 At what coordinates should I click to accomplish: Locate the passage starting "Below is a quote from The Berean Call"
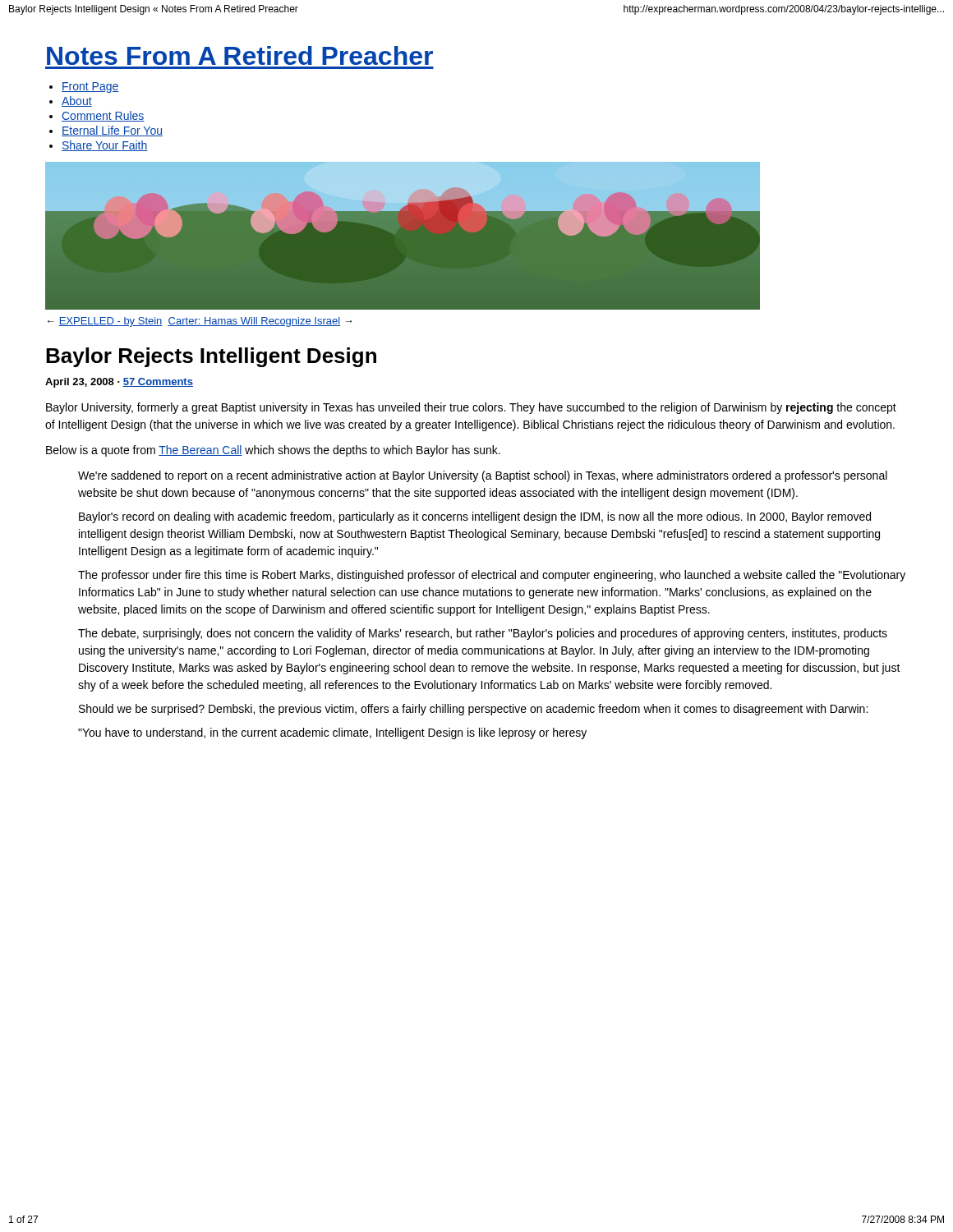pos(273,450)
